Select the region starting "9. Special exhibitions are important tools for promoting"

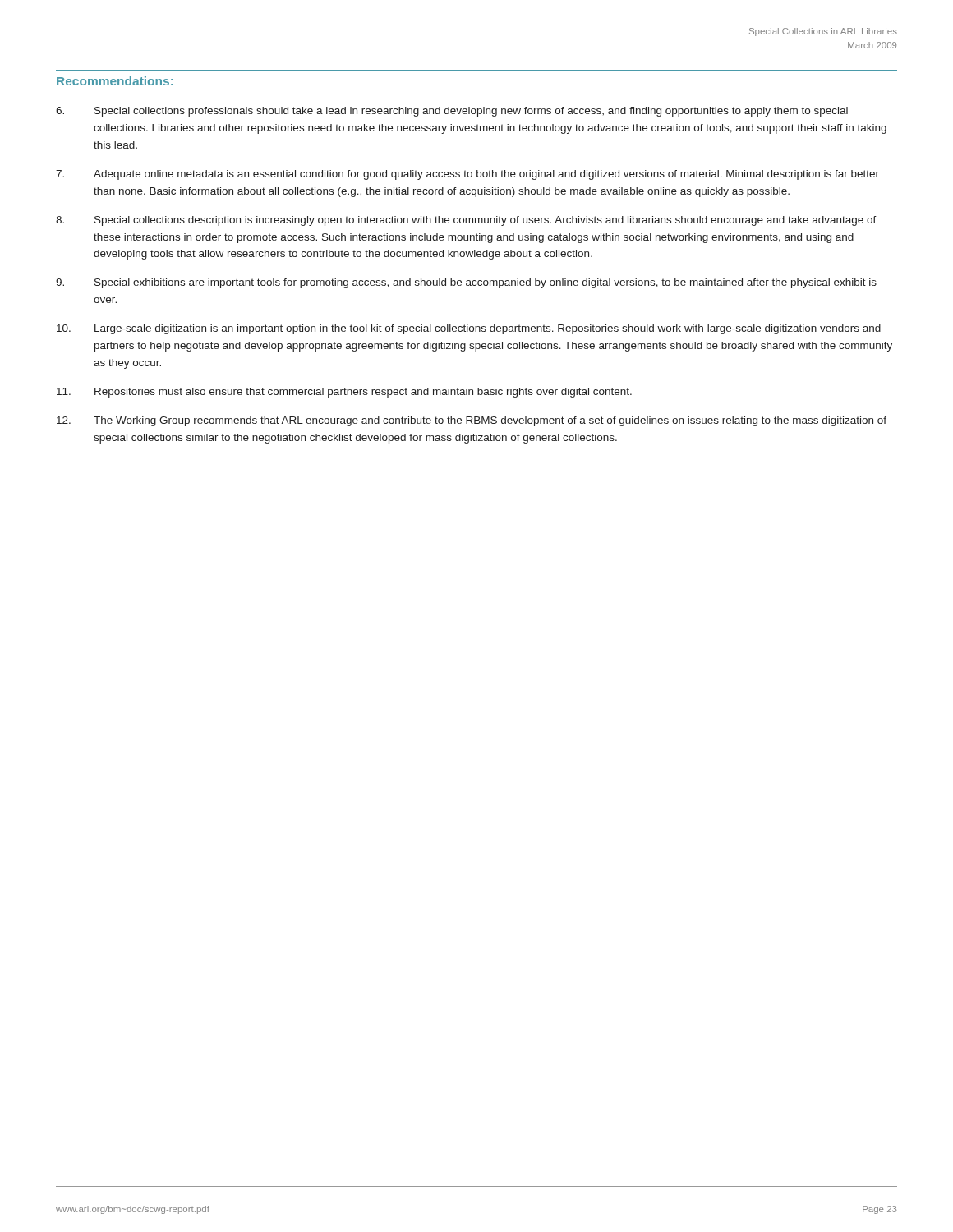(x=476, y=292)
